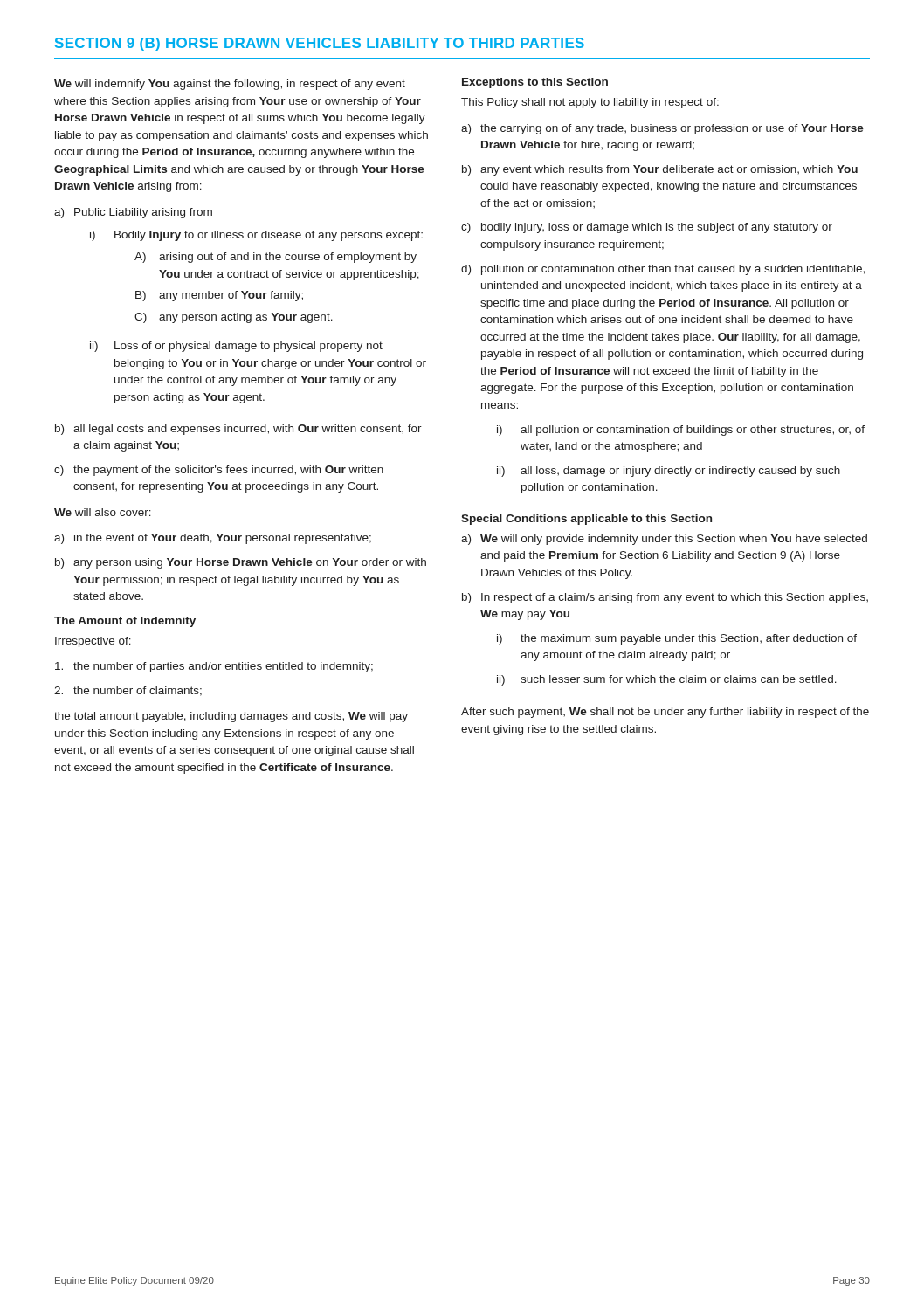924x1310 pixels.
Task: Find the block on this page that starts "i) the maximum sum payable"
Action: coord(683,646)
